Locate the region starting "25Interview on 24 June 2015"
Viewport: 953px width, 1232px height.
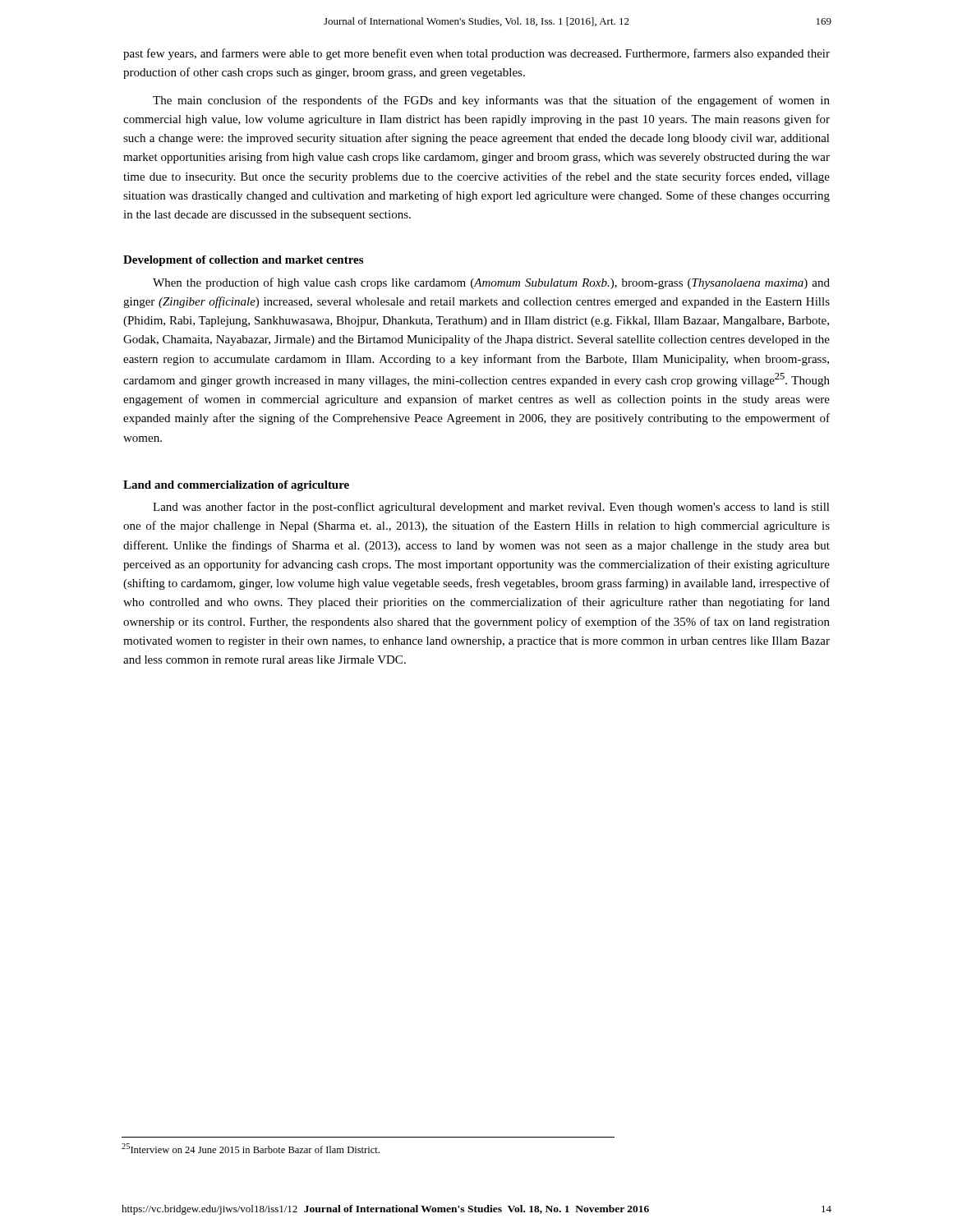coord(251,1149)
